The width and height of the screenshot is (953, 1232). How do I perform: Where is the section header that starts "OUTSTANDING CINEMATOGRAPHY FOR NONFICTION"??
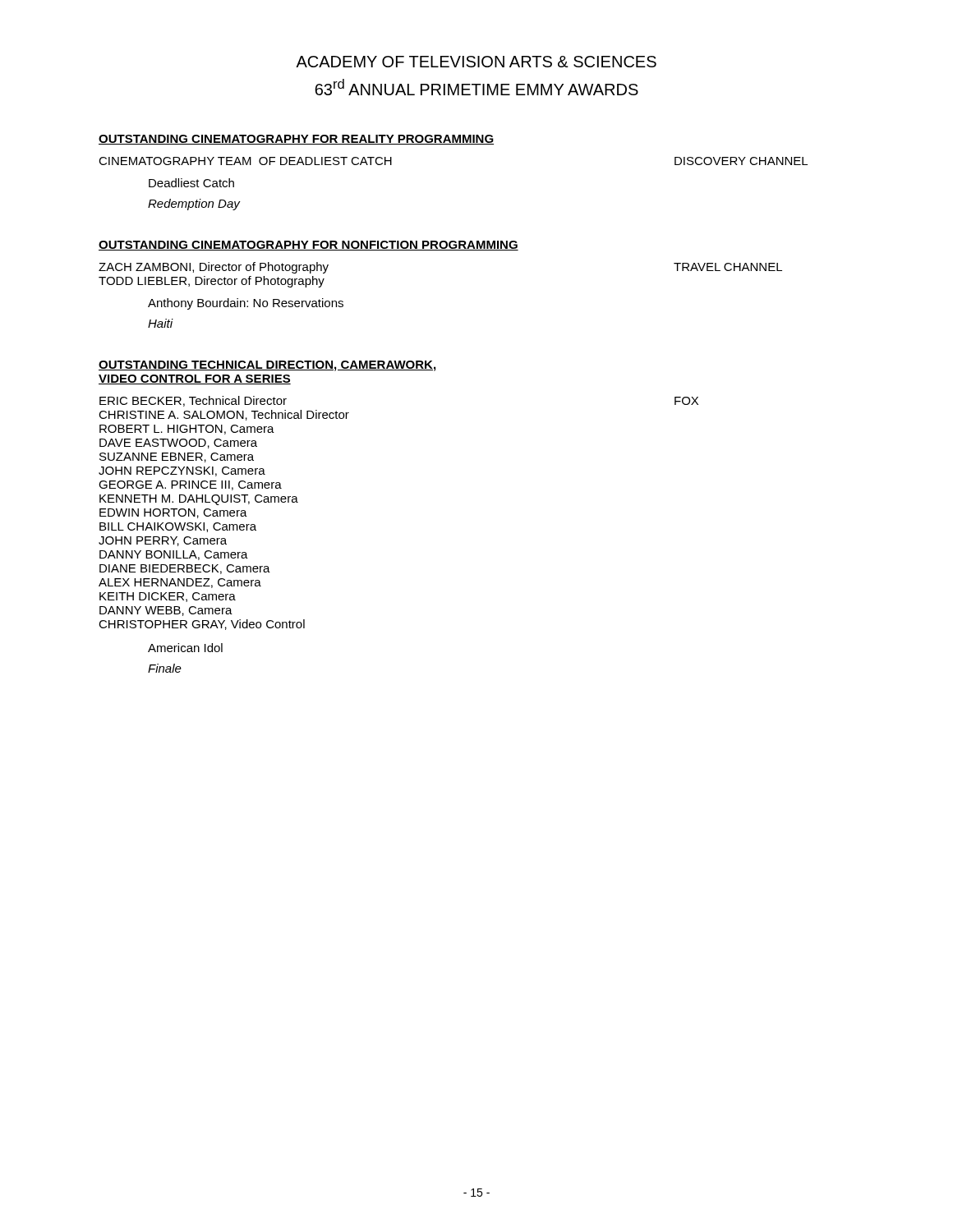pyautogui.click(x=308, y=244)
